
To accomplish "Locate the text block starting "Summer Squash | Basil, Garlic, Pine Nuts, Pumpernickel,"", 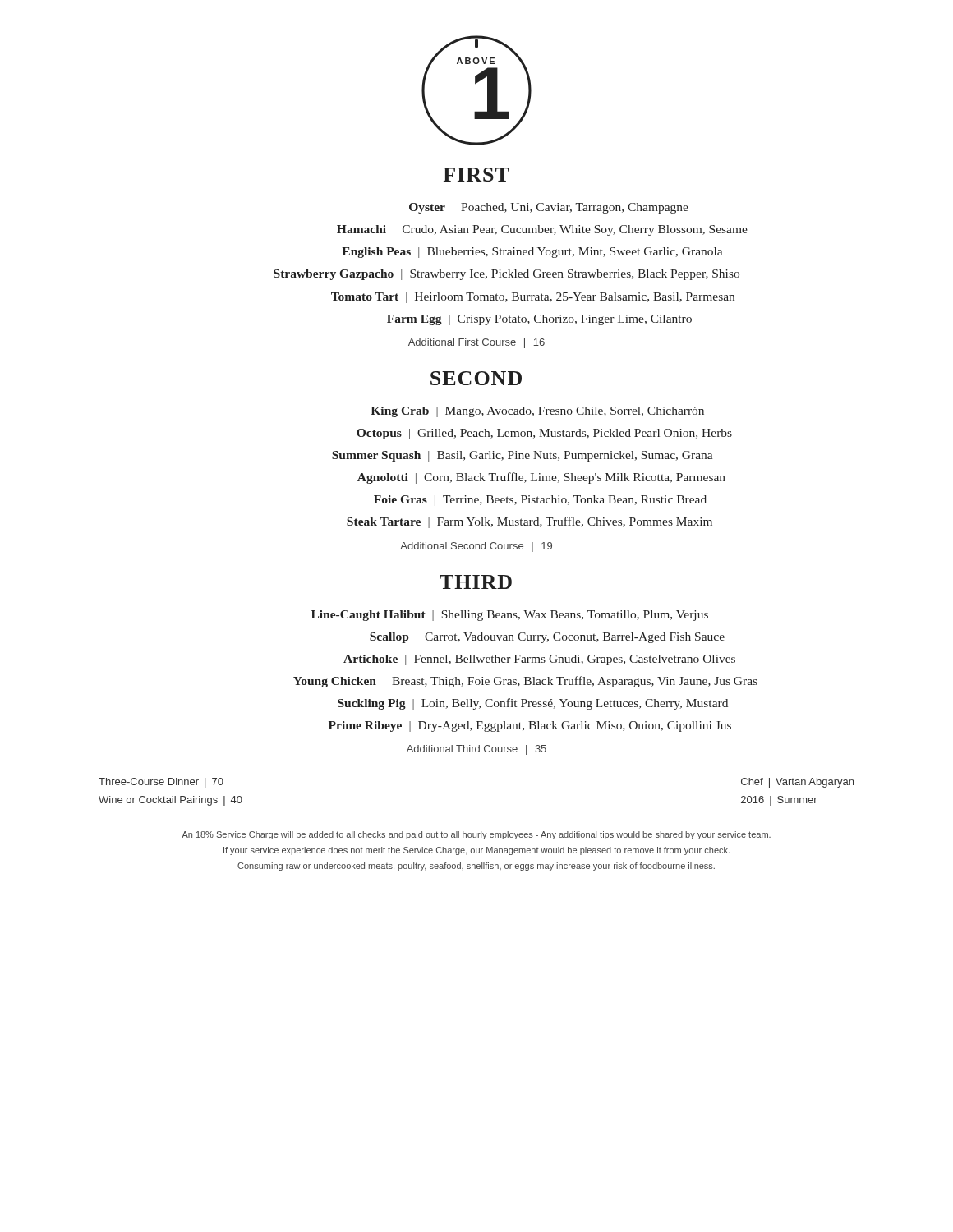I will (x=476, y=455).
